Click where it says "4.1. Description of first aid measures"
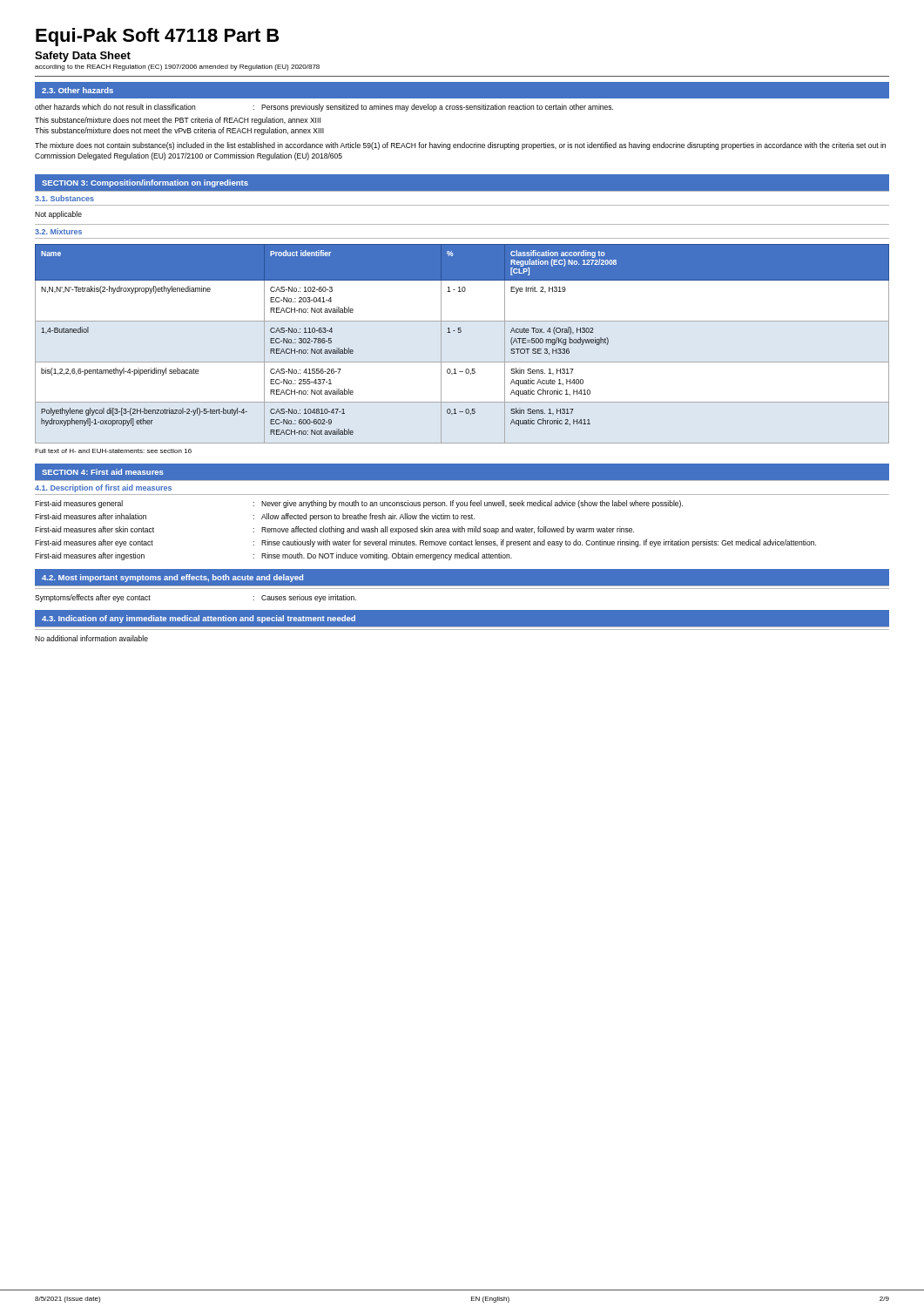Viewport: 924px width, 1307px height. pyautogui.click(x=103, y=488)
